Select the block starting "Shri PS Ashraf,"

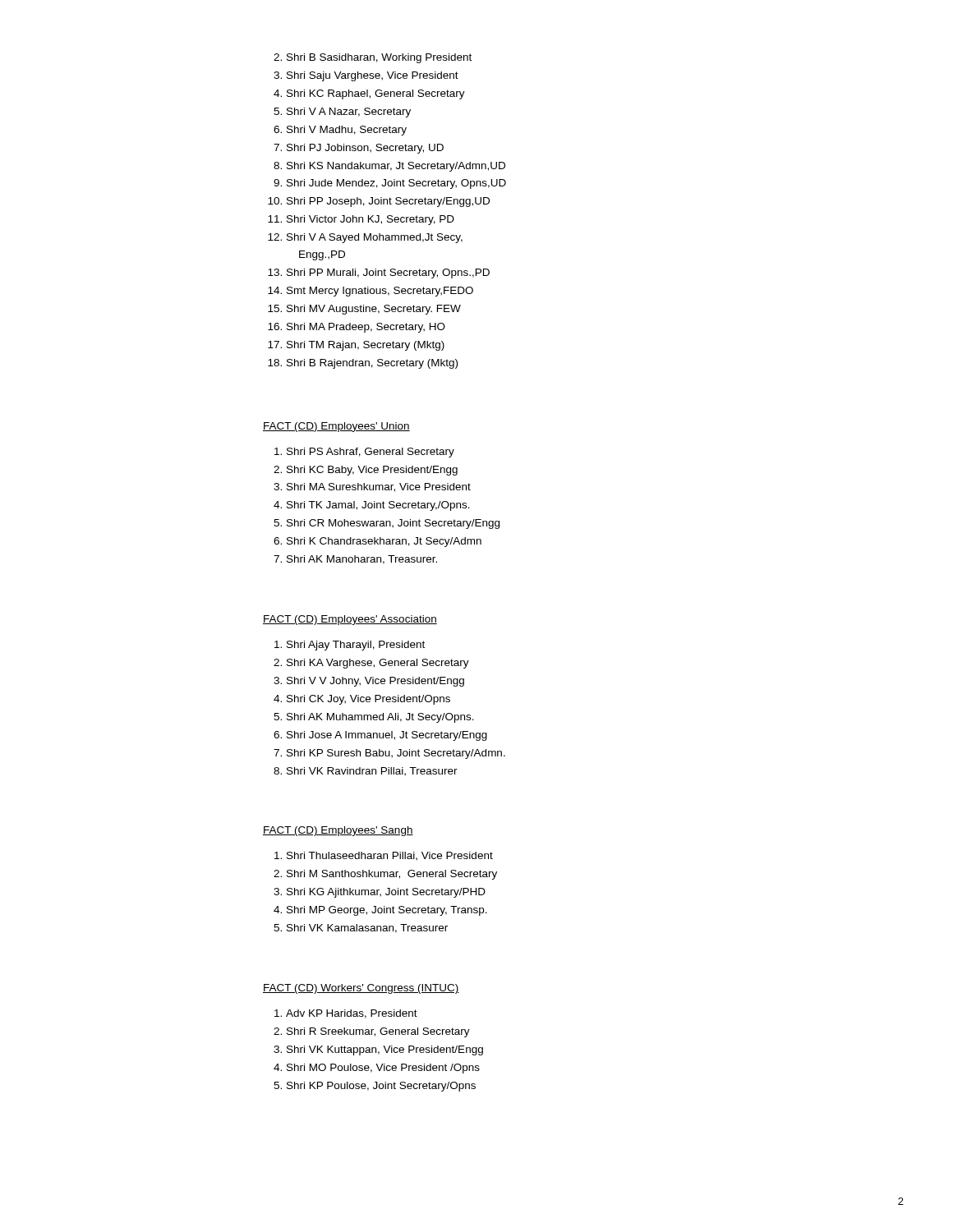coord(364,453)
